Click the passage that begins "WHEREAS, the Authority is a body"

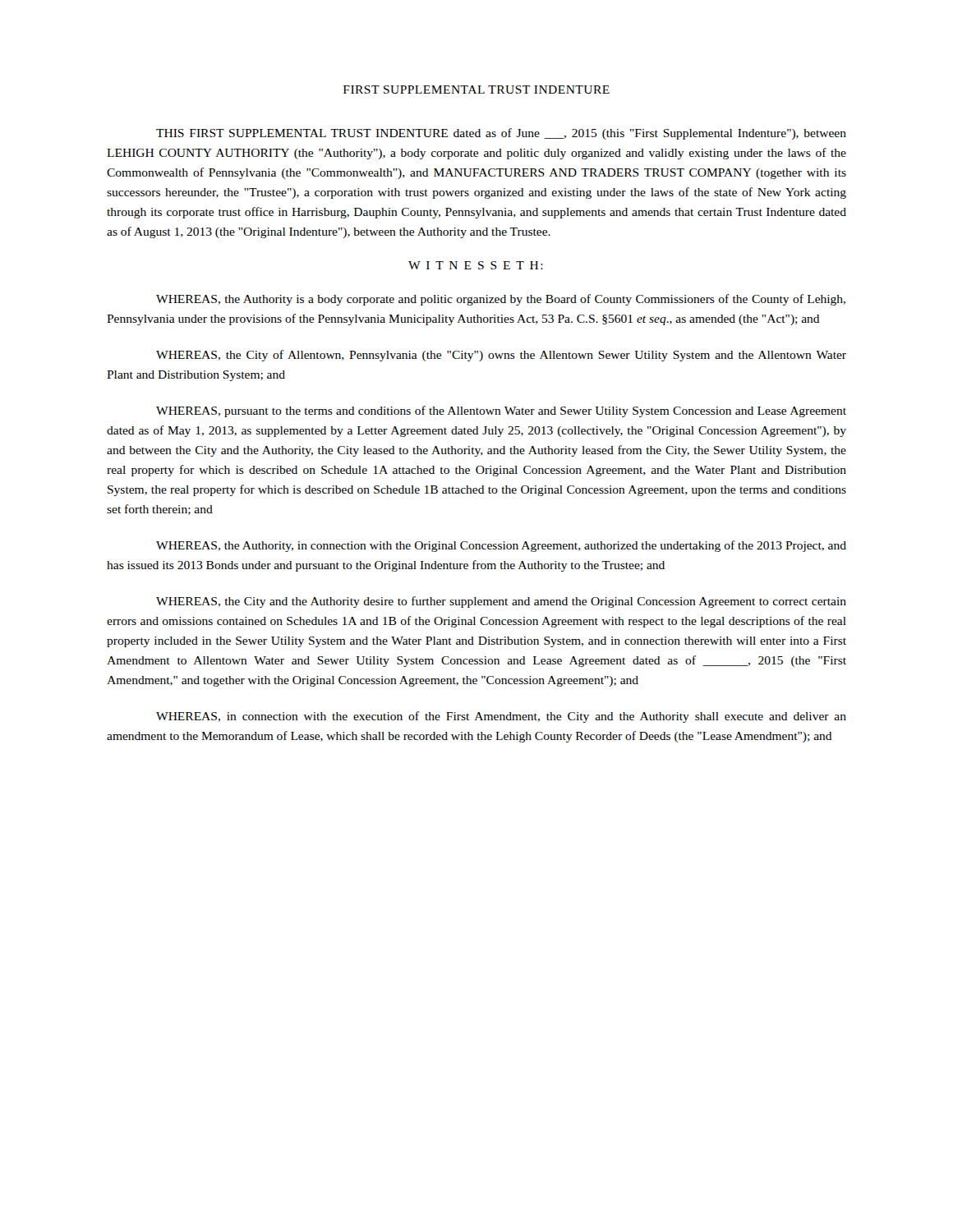coord(476,309)
